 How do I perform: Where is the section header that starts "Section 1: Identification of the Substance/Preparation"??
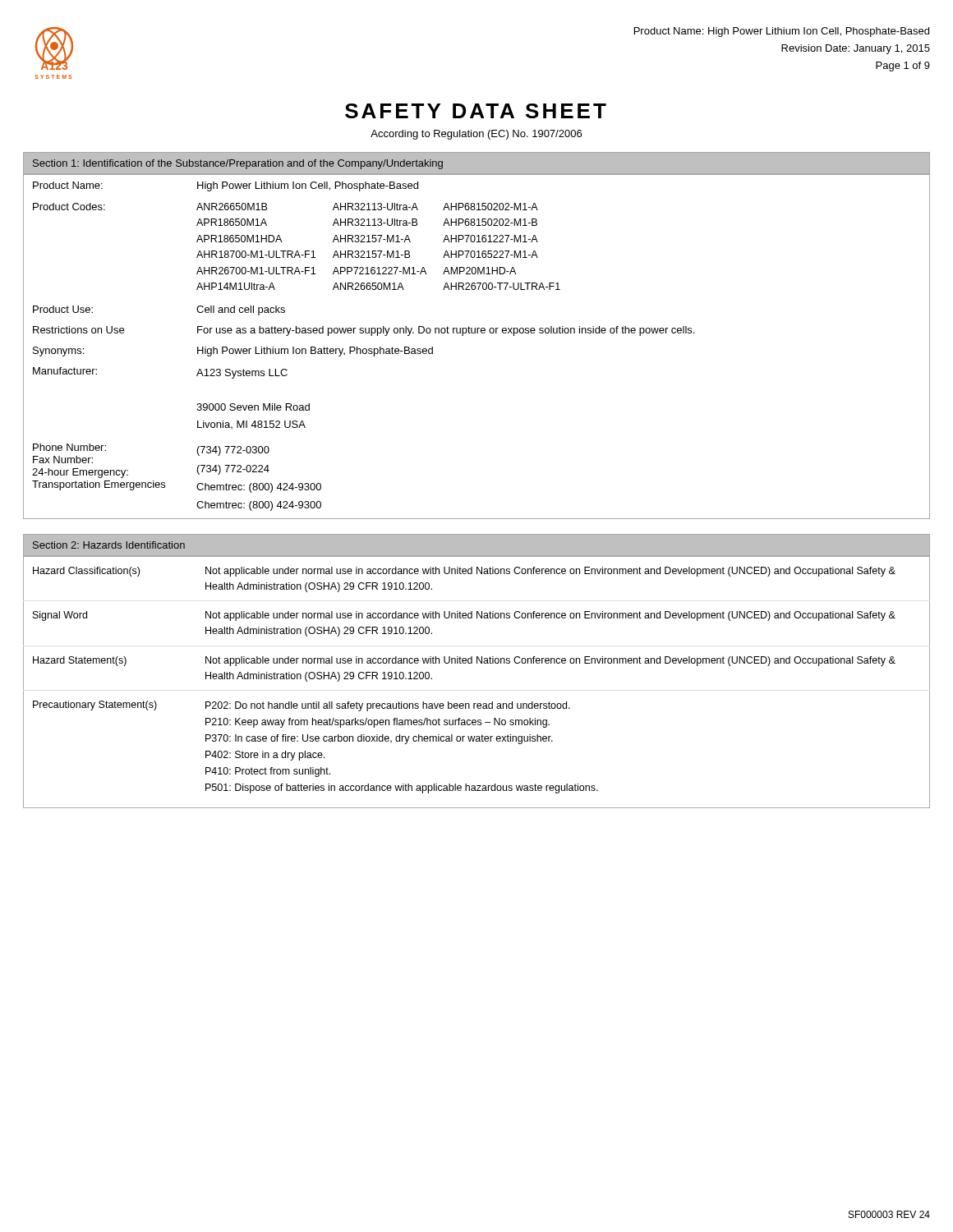click(238, 163)
